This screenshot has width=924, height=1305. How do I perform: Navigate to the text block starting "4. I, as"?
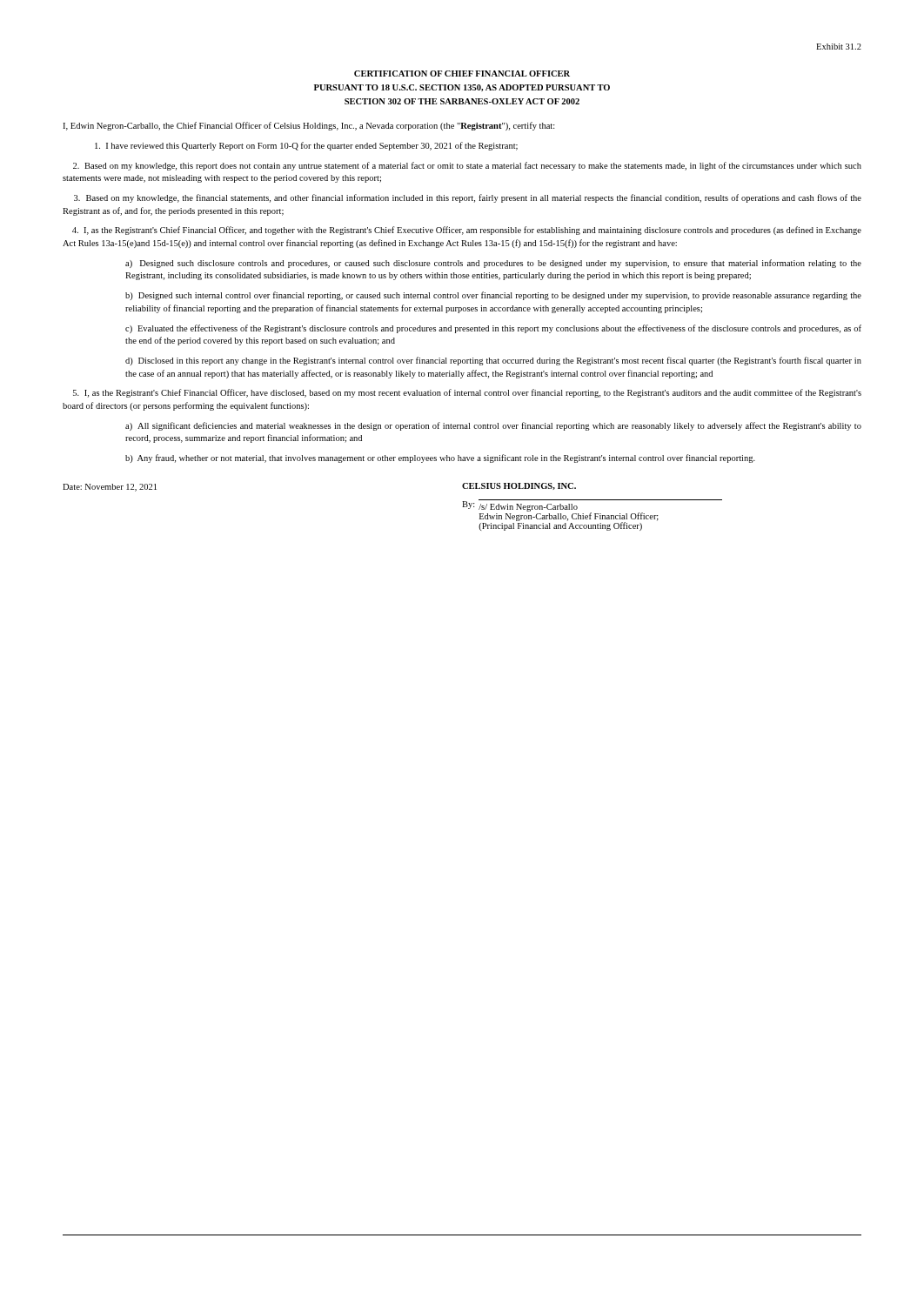(462, 237)
